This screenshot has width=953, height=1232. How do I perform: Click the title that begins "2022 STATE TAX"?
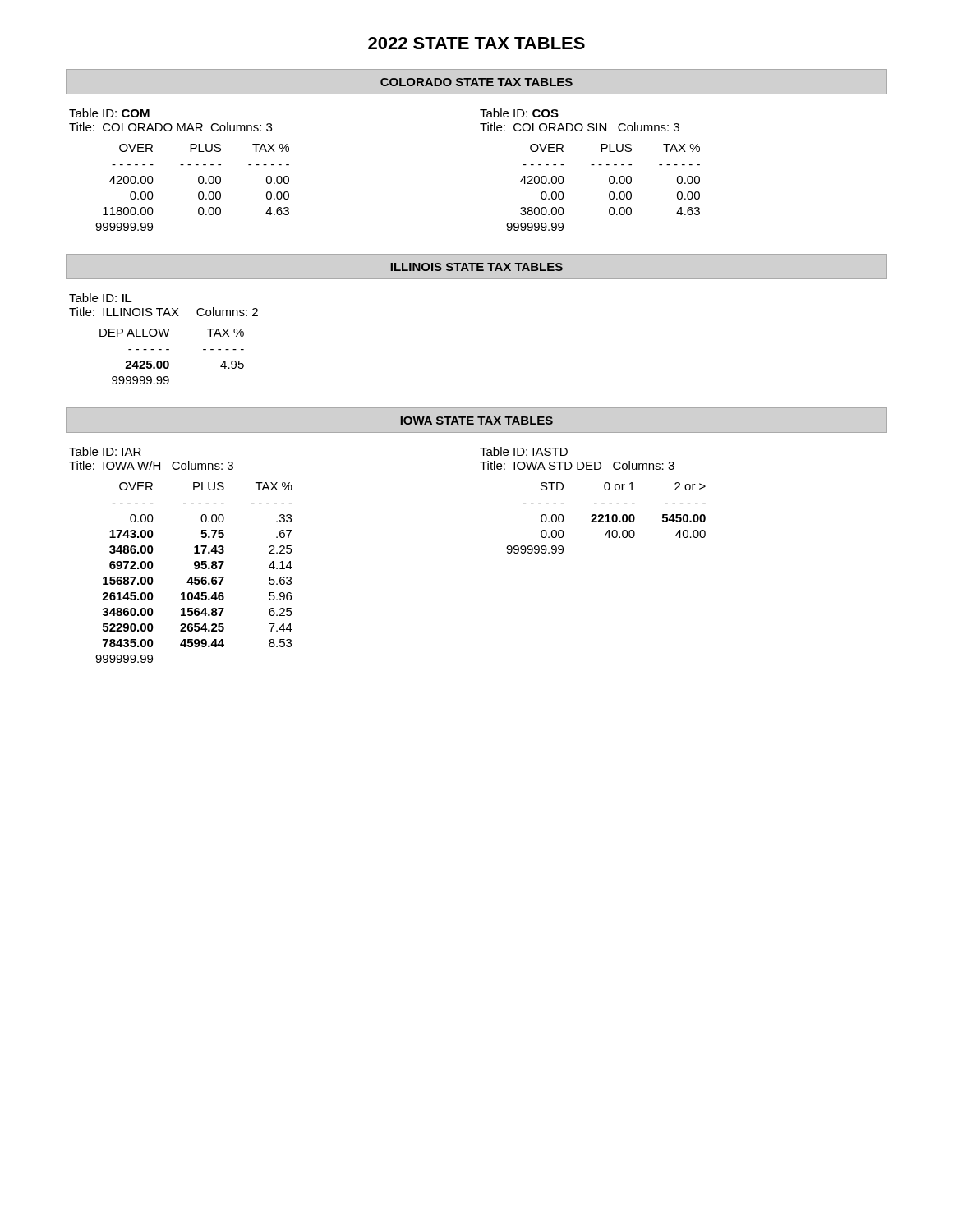(x=476, y=43)
